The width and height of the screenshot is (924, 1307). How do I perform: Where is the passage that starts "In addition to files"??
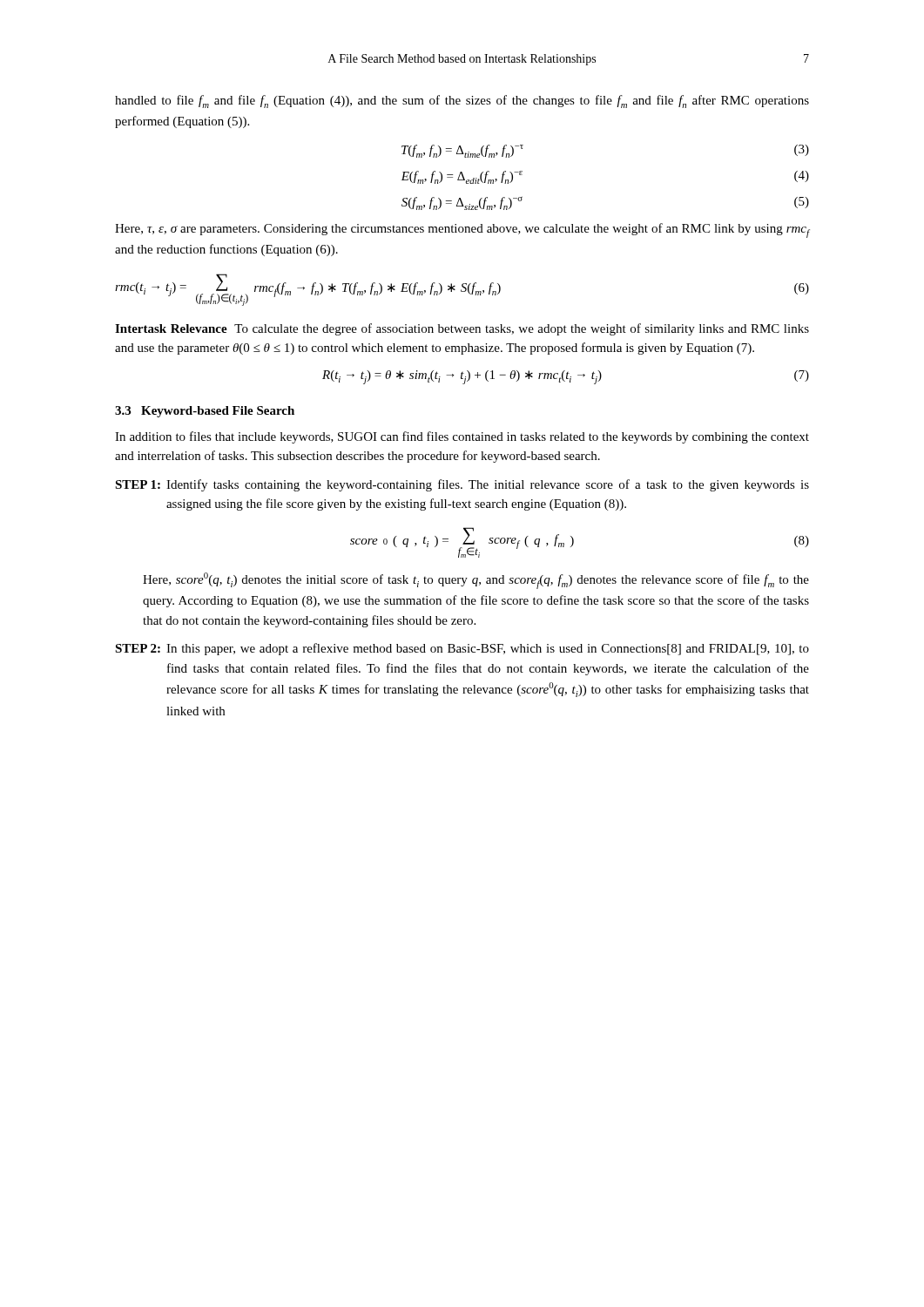[x=462, y=446]
